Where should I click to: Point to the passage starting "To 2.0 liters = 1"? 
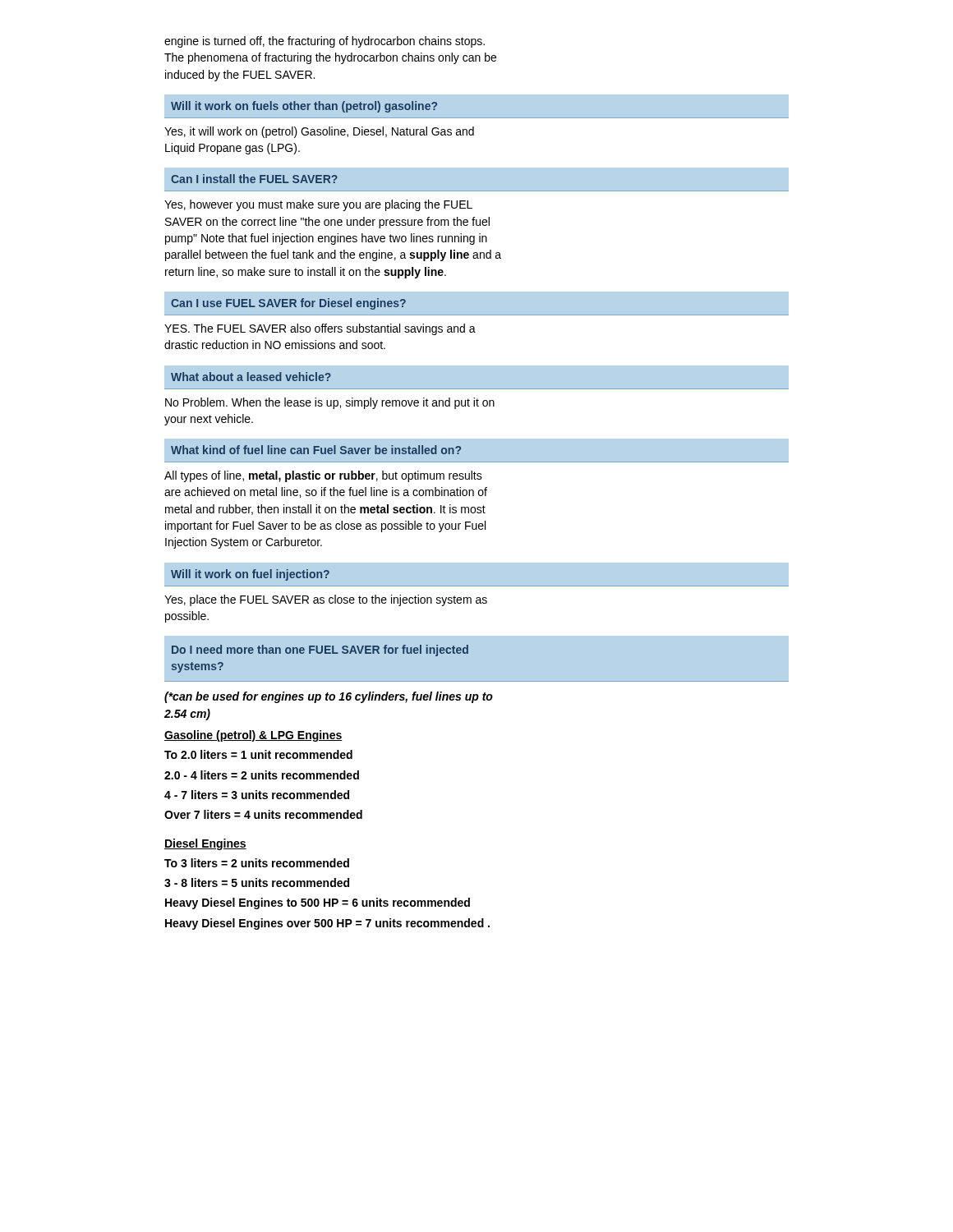pos(259,755)
